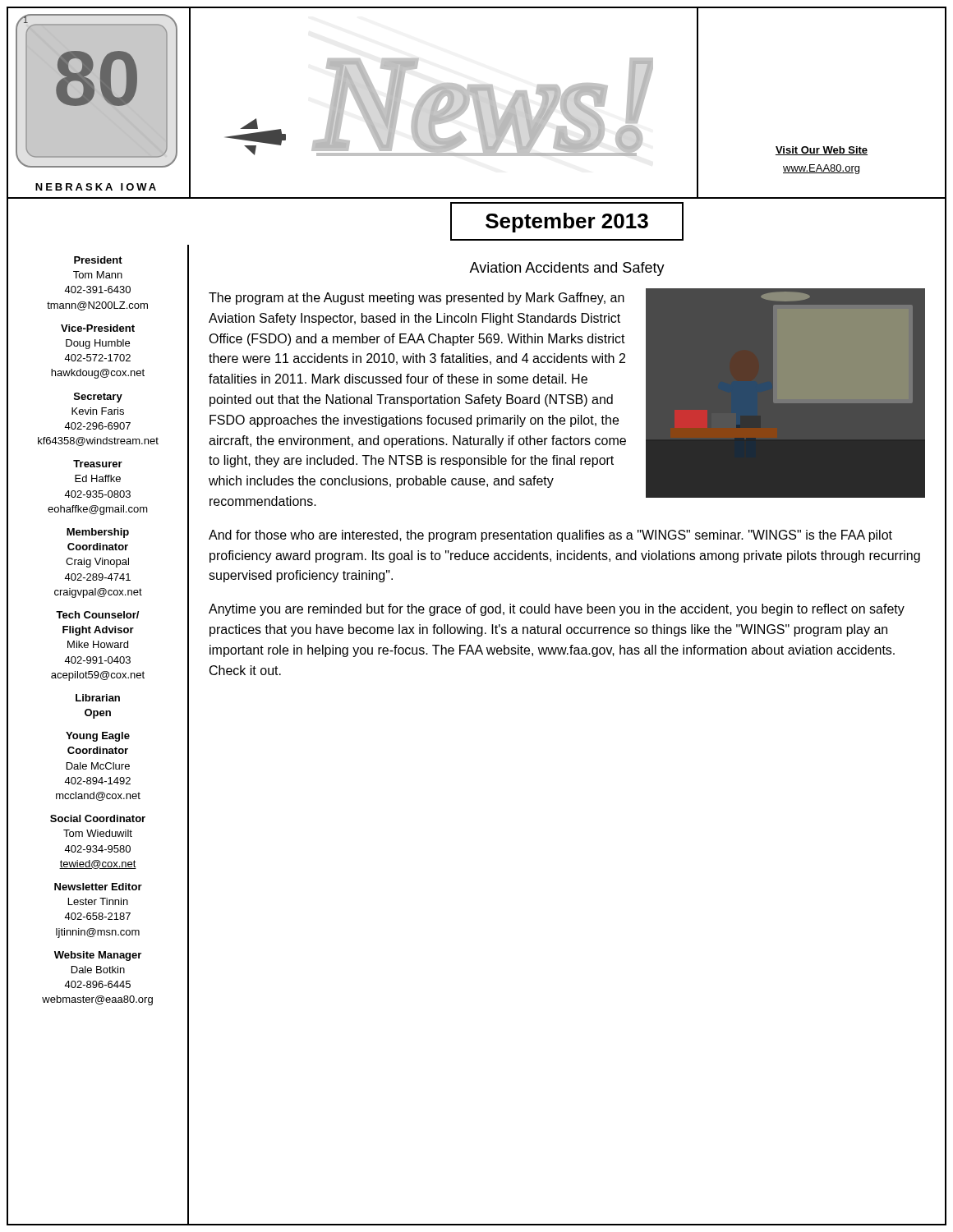The width and height of the screenshot is (953, 1232).
Task: Where is the passage that starts "Anytime you are"?
Action: (x=557, y=640)
